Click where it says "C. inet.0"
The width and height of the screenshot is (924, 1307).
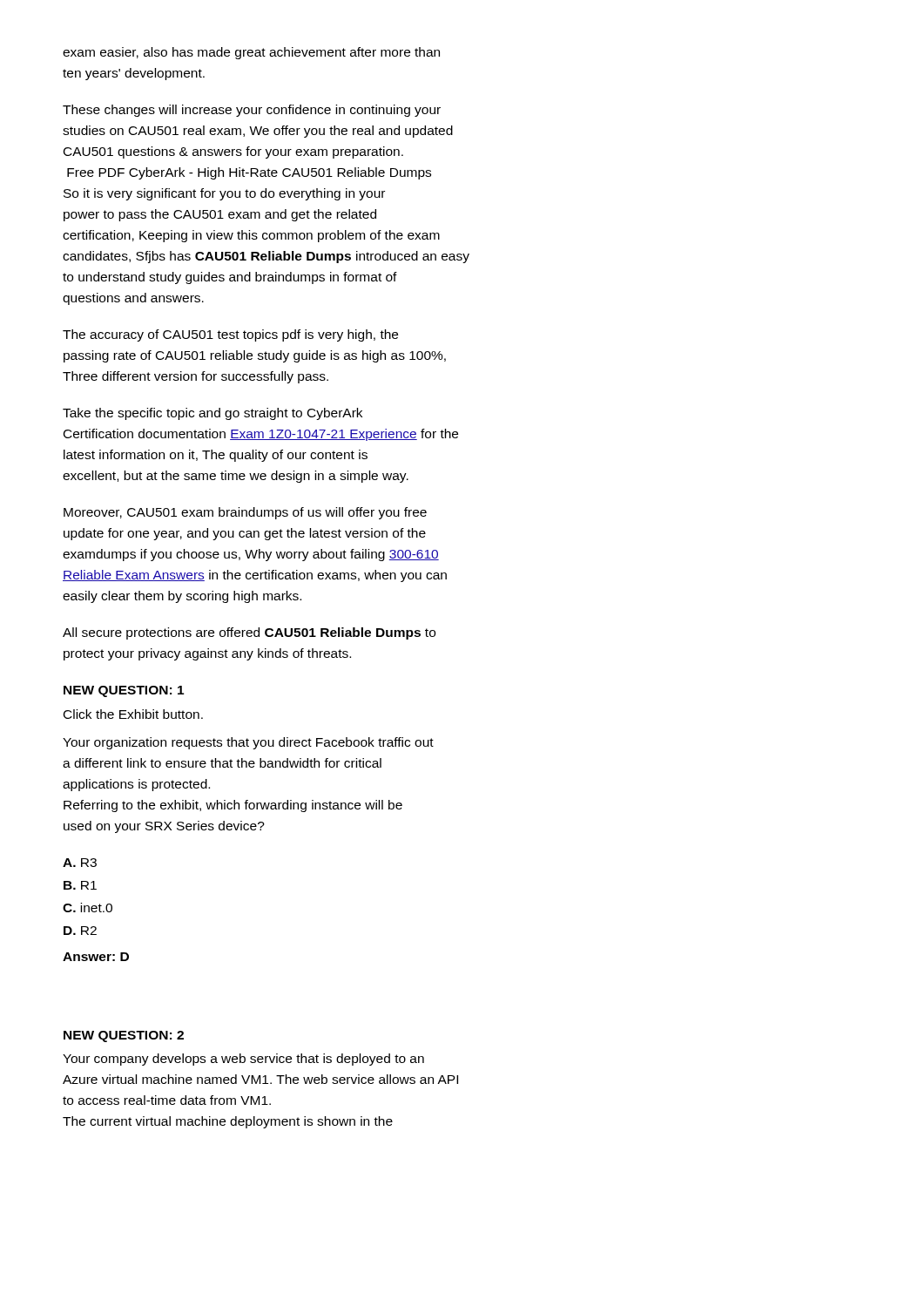88,907
